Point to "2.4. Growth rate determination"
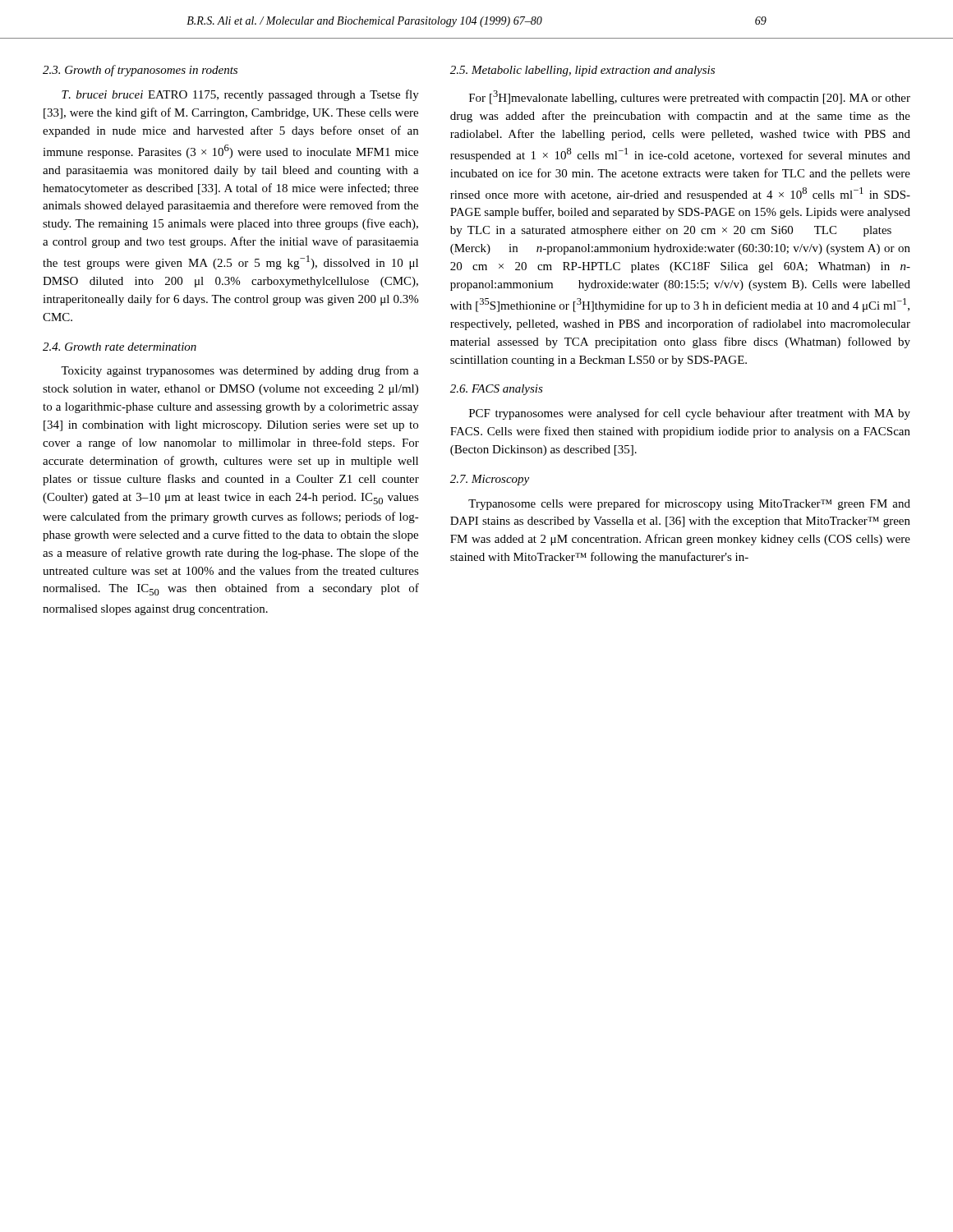This screenshot has height=1232, width=953. 120,346
